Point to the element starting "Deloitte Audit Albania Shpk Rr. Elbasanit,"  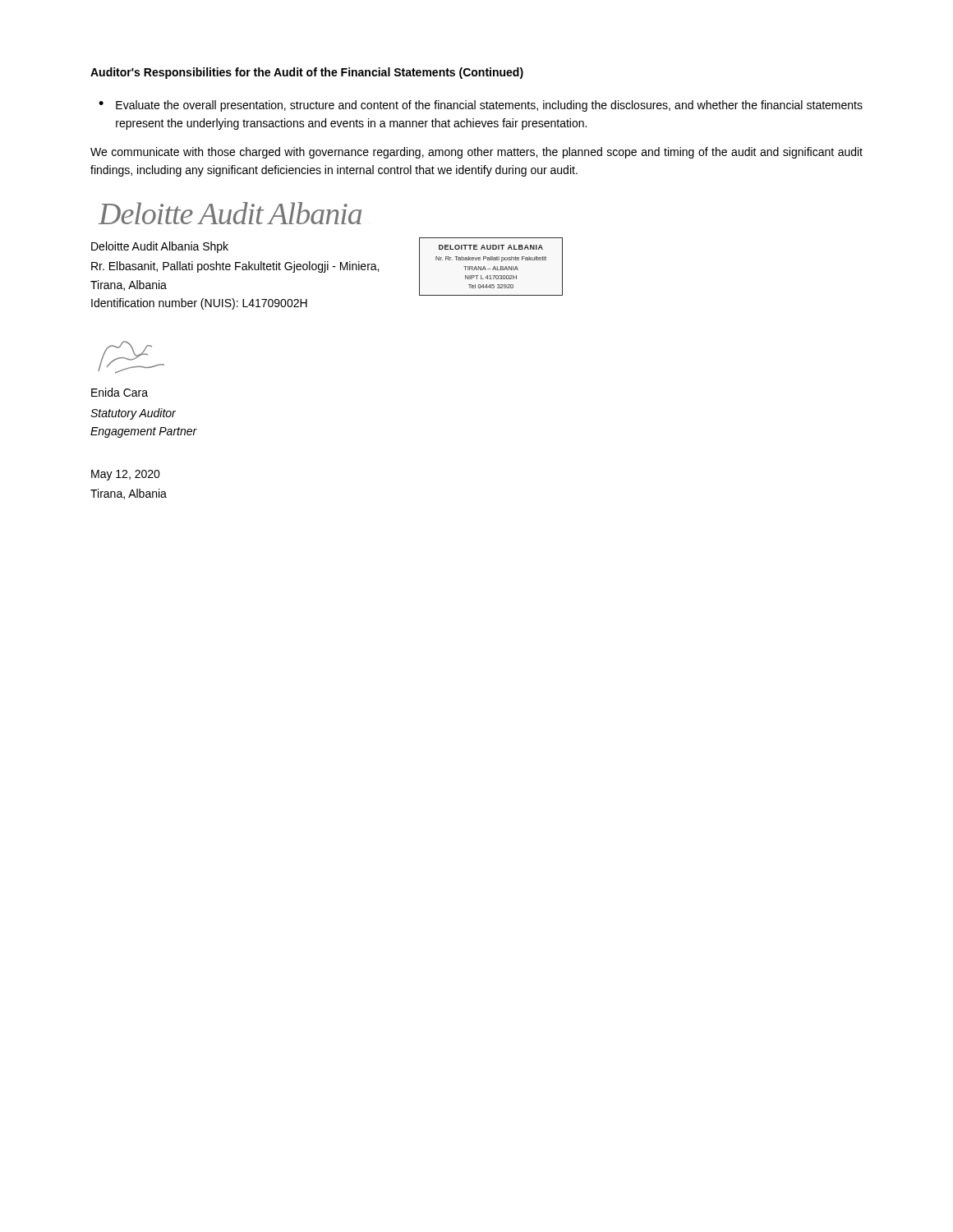[476, 275]
